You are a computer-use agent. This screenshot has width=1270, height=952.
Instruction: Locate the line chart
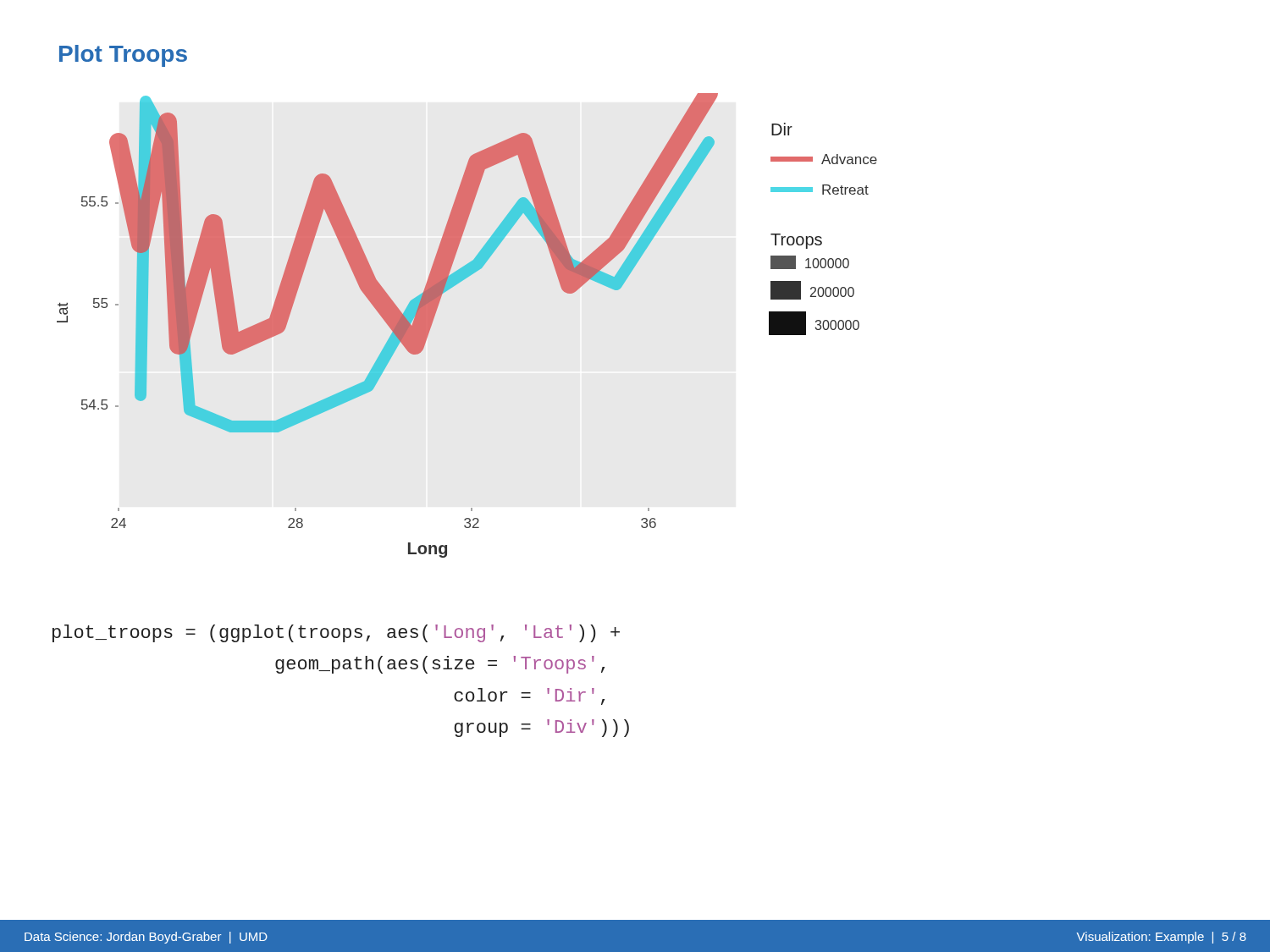point(495,330)
